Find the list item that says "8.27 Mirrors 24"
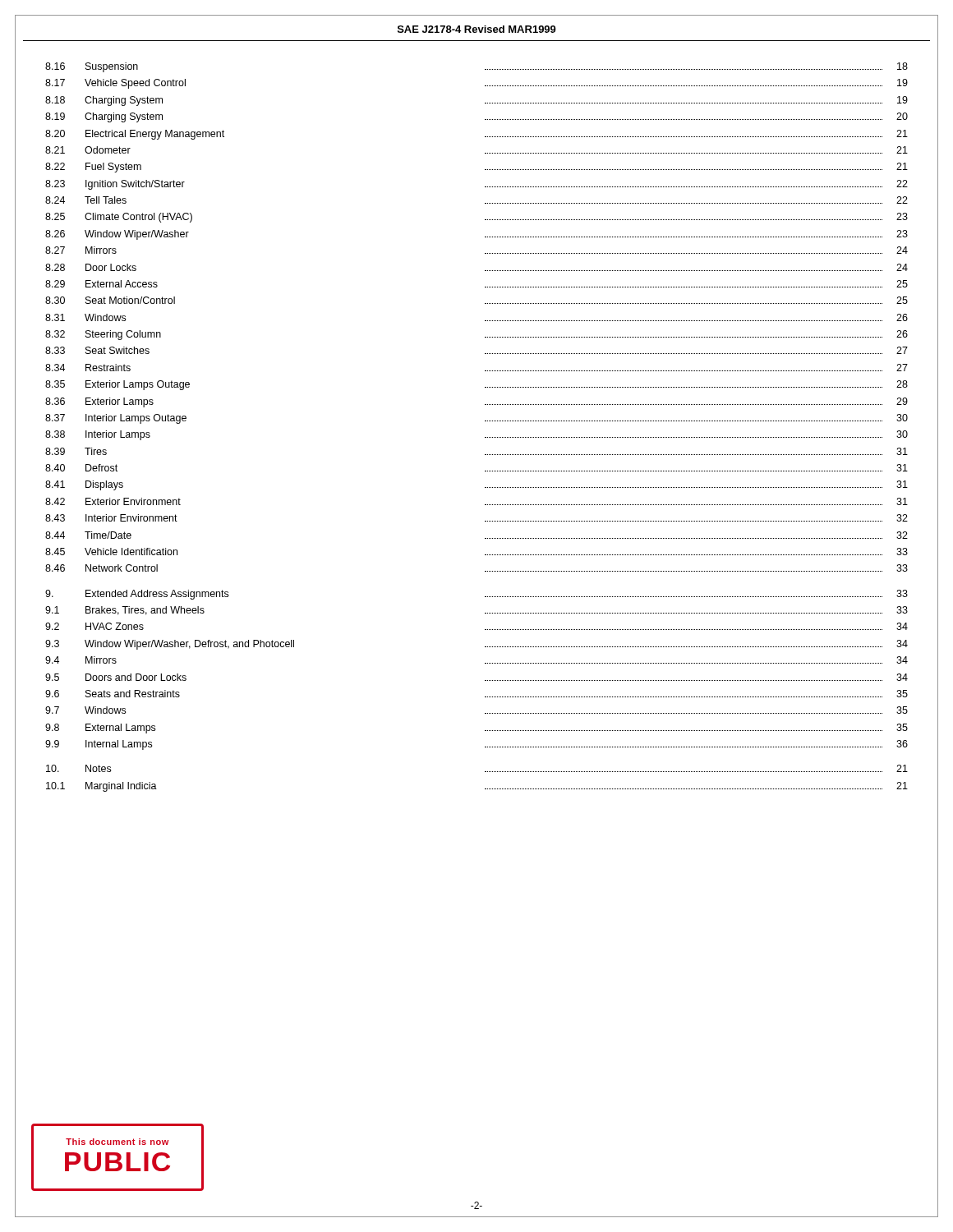Screen dimensions: 1232x953 click(x=476, y=251)
